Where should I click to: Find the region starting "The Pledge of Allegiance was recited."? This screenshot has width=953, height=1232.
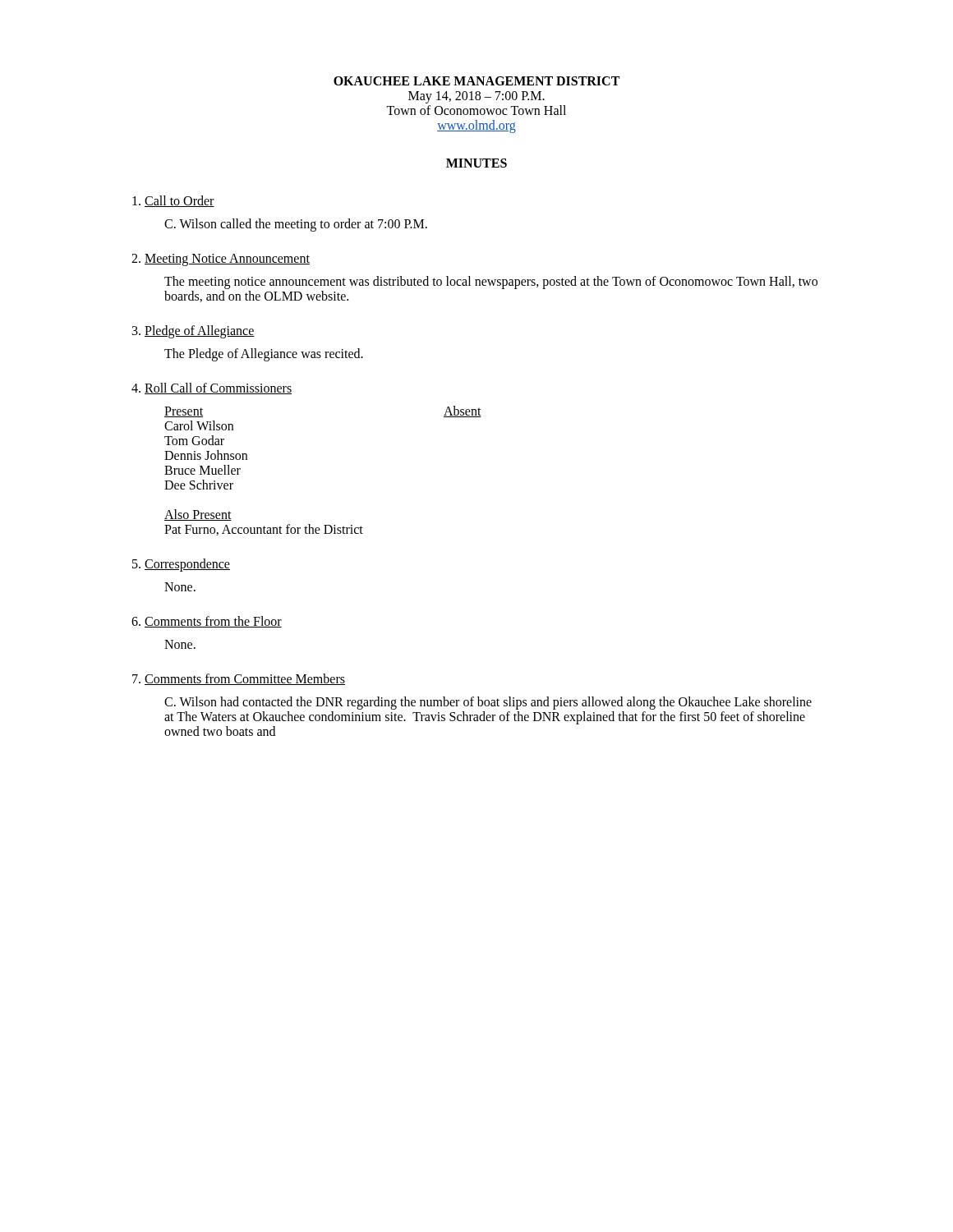pyautogui.click(x=264, y=354)
